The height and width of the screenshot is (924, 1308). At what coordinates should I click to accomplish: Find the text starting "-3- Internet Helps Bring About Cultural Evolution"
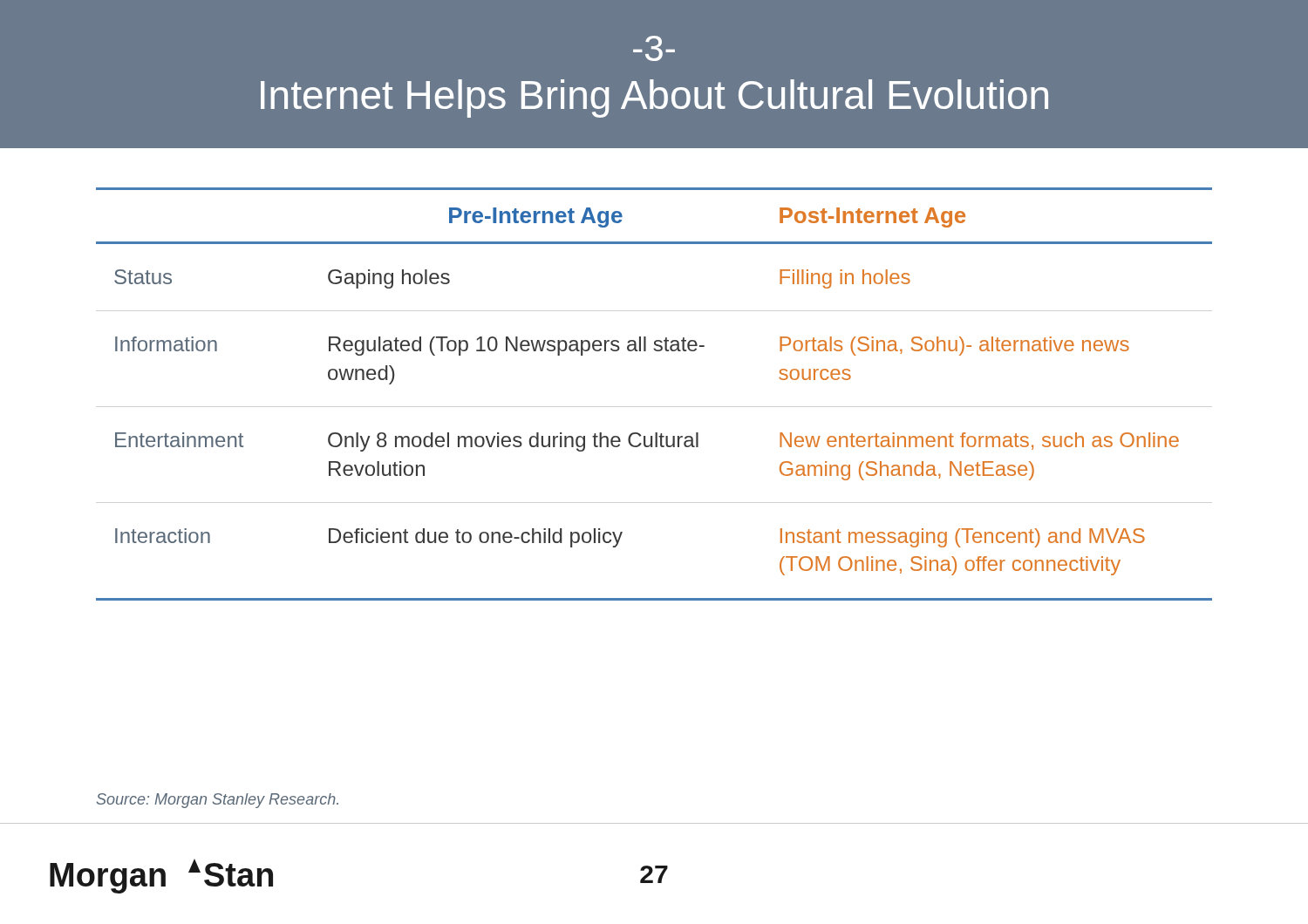(x=654, y=74)
